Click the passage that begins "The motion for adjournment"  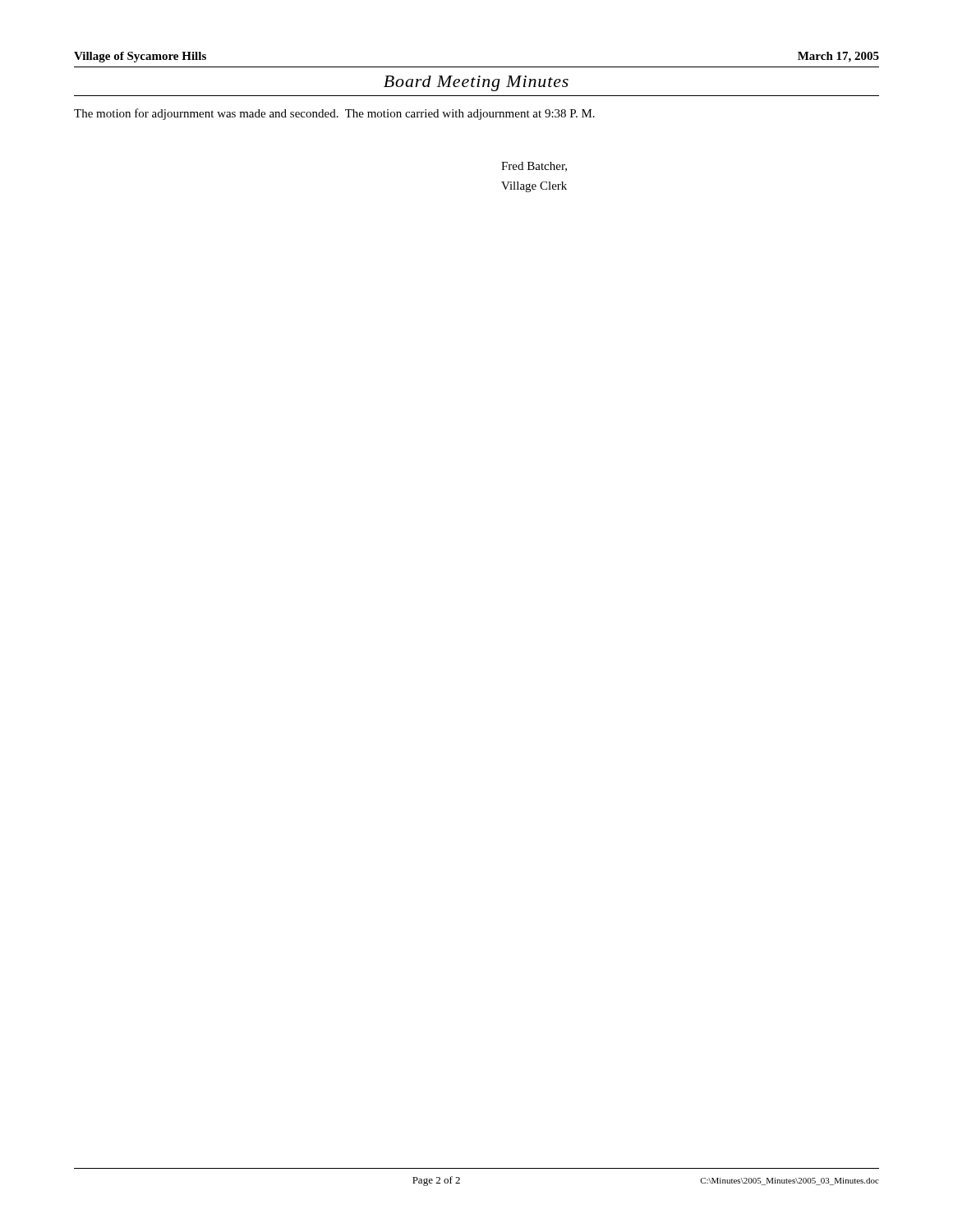[335, 113]
